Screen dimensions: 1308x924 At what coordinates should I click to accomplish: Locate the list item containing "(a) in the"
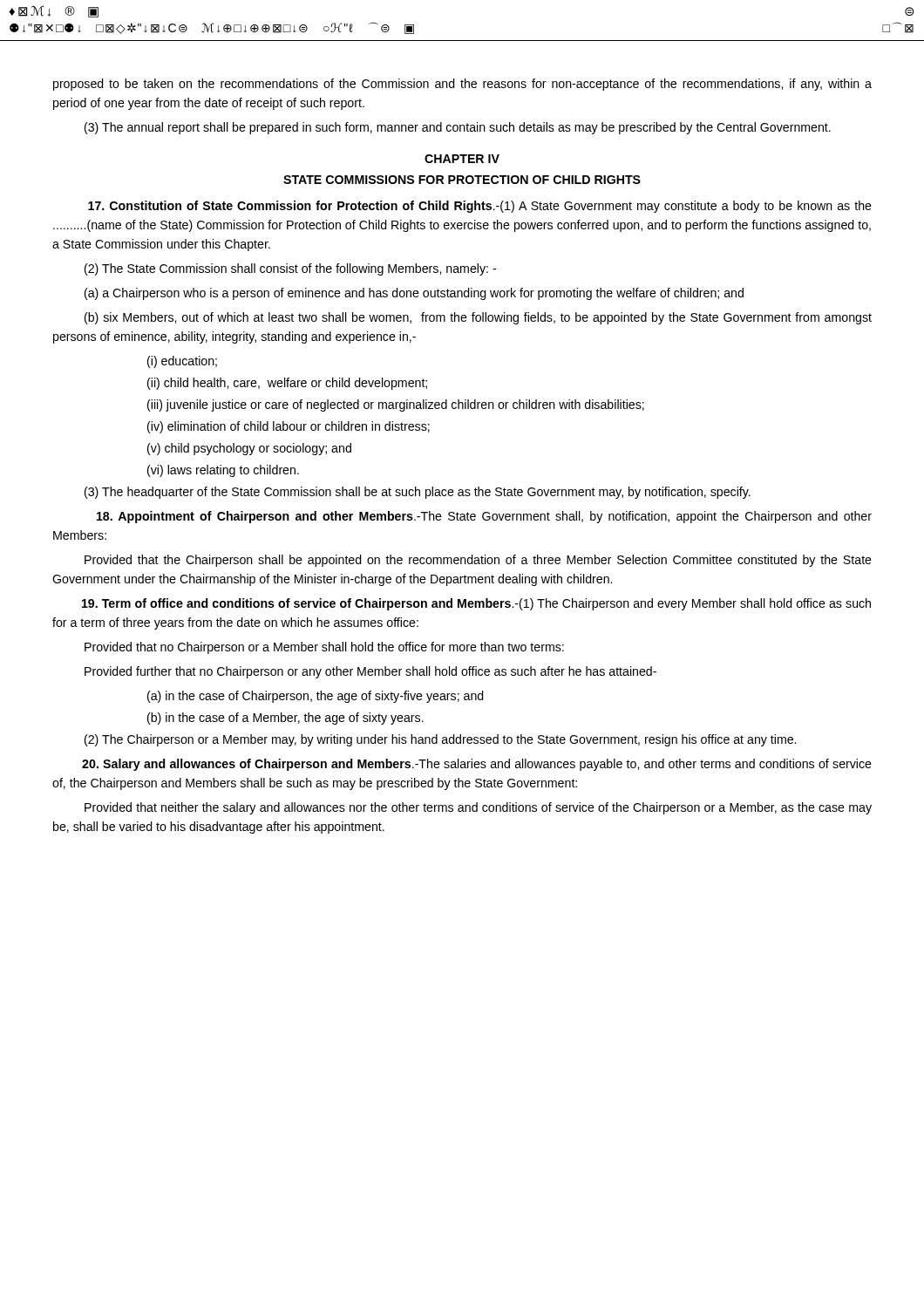(315, 696)
